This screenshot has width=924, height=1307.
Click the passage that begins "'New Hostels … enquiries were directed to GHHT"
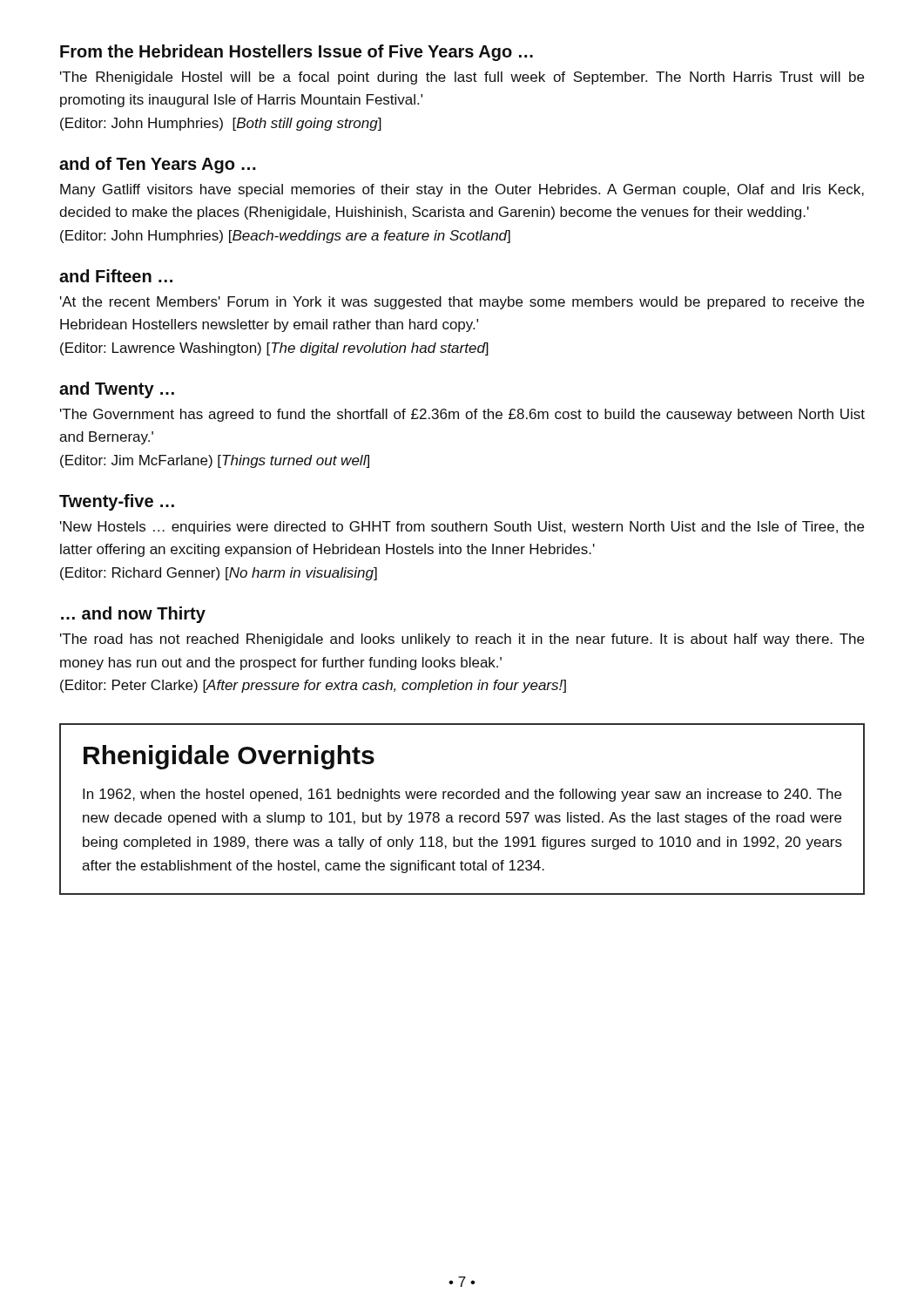[462, 550]
